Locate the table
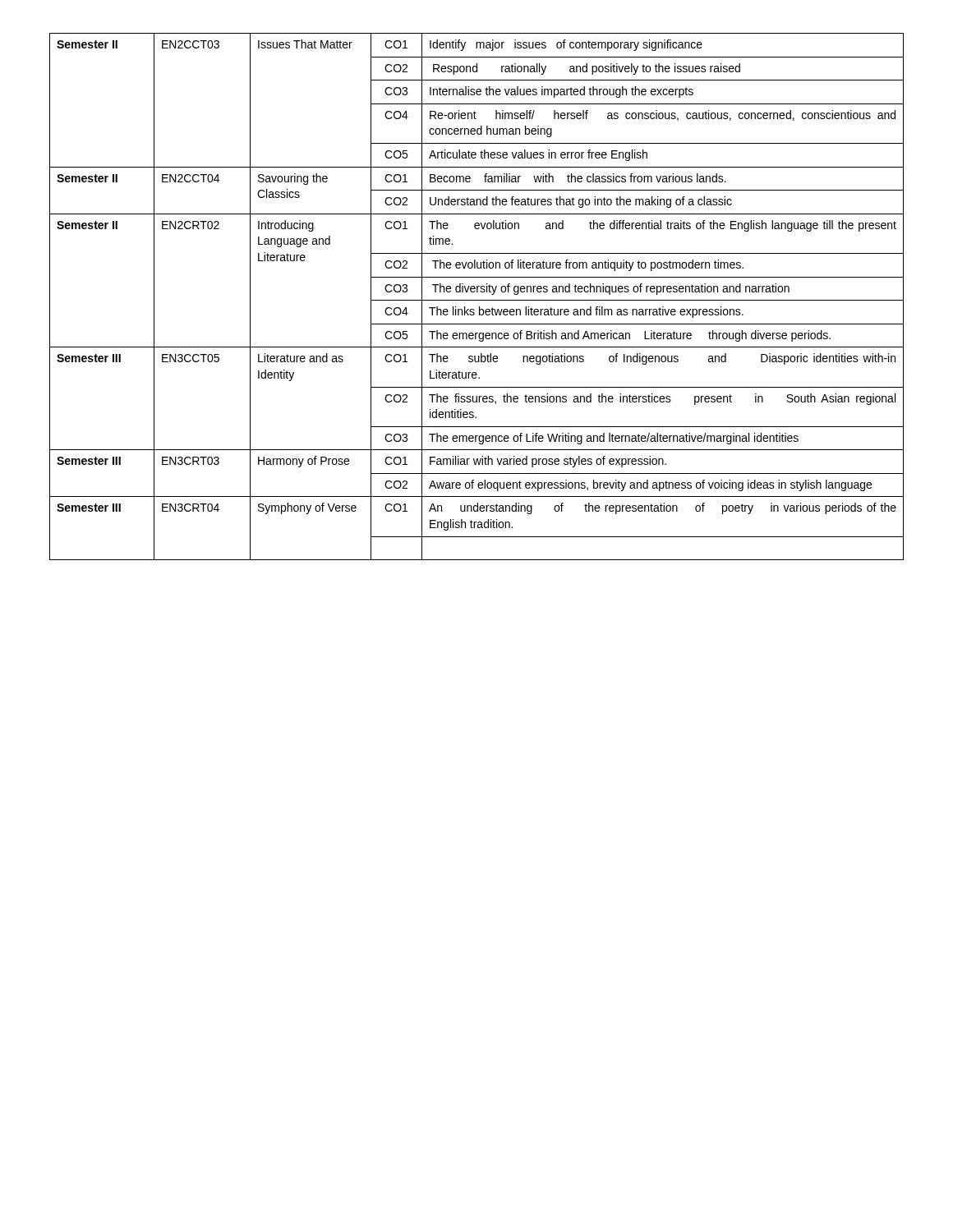This screenshot has width=953, height=1232. [476, 297]
